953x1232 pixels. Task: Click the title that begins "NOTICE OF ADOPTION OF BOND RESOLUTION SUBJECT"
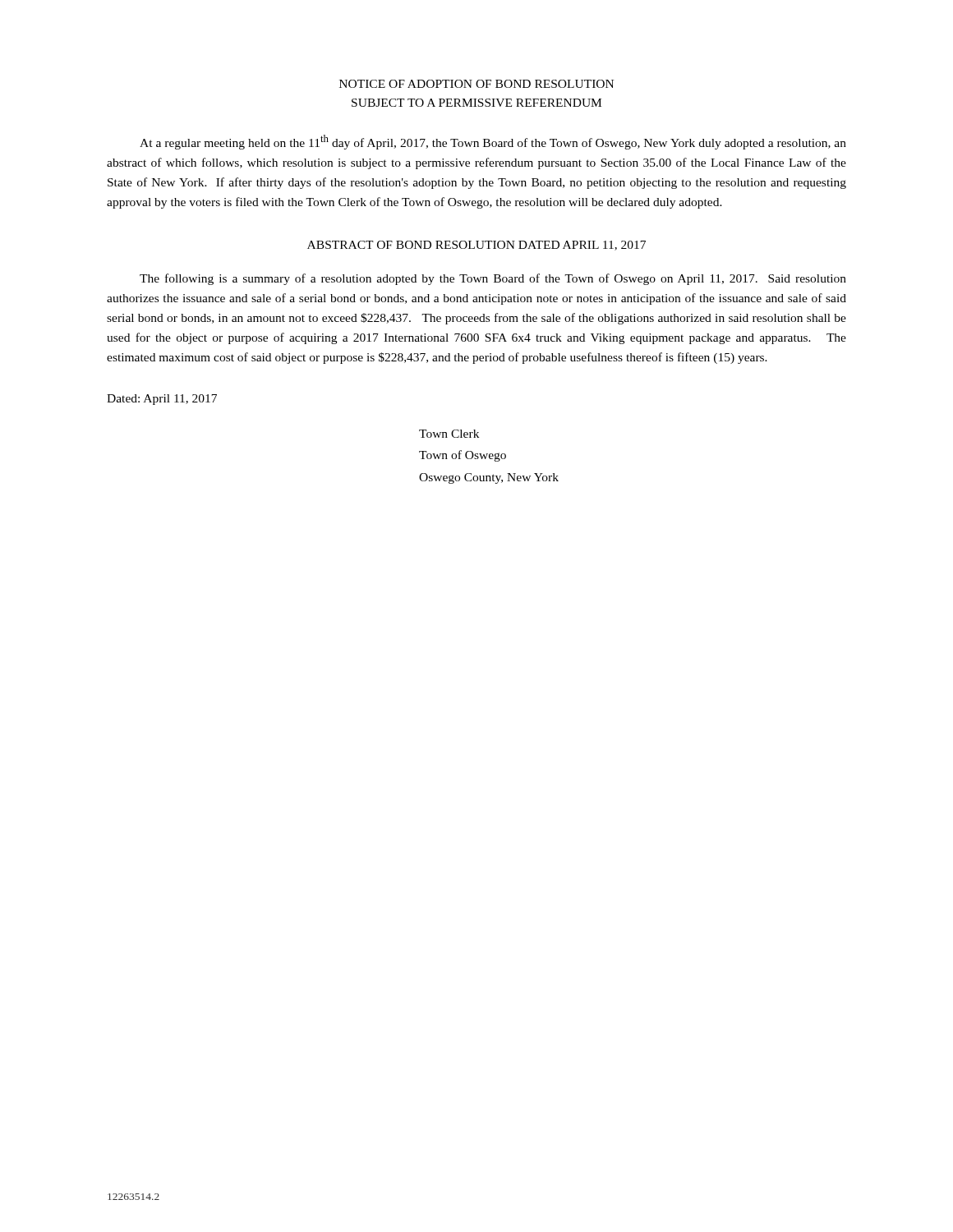click(476, 93)
